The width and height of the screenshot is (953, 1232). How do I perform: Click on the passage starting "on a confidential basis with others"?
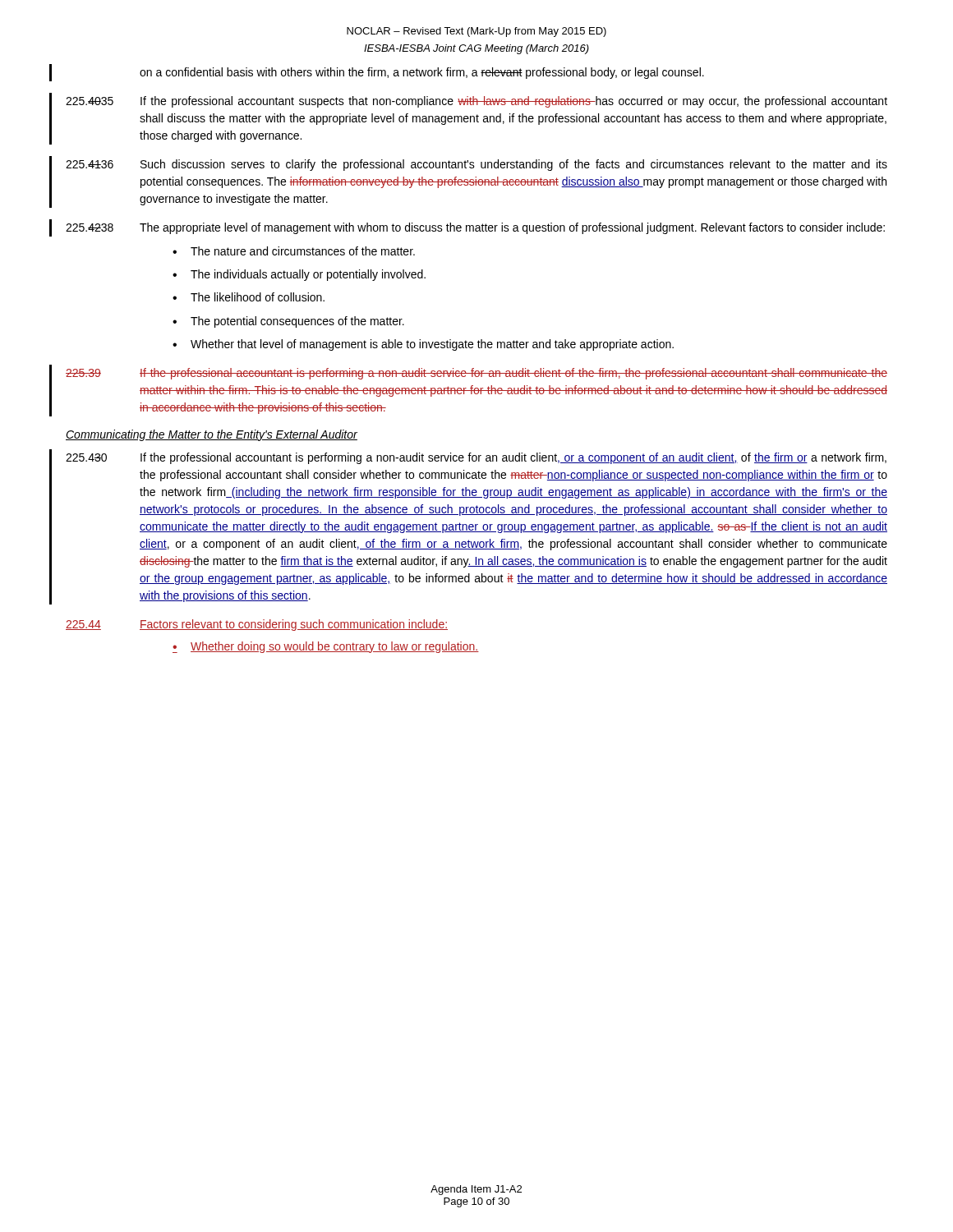pos(513,72)
